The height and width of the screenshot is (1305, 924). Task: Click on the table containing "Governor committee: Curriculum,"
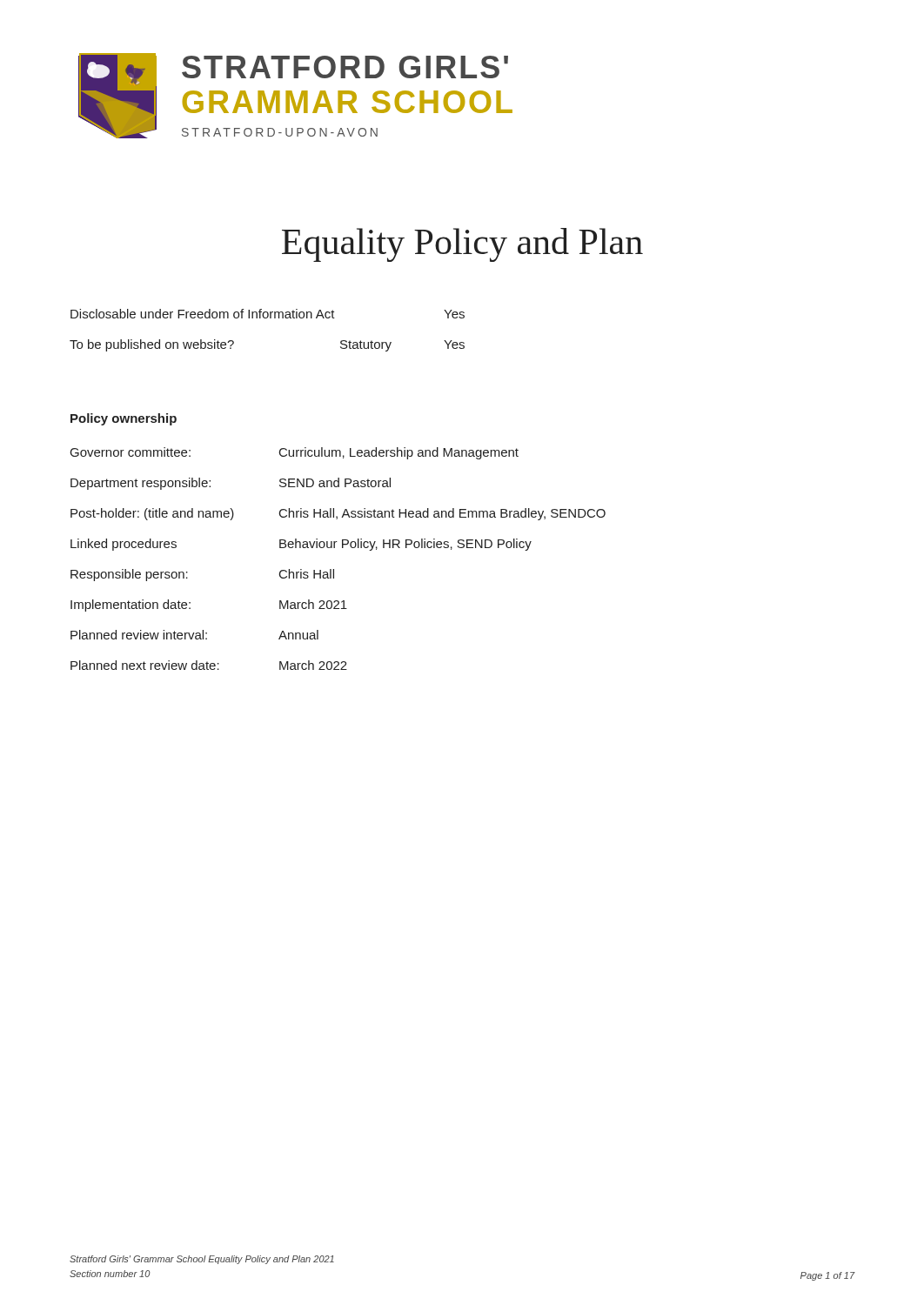tap(462, 559)
